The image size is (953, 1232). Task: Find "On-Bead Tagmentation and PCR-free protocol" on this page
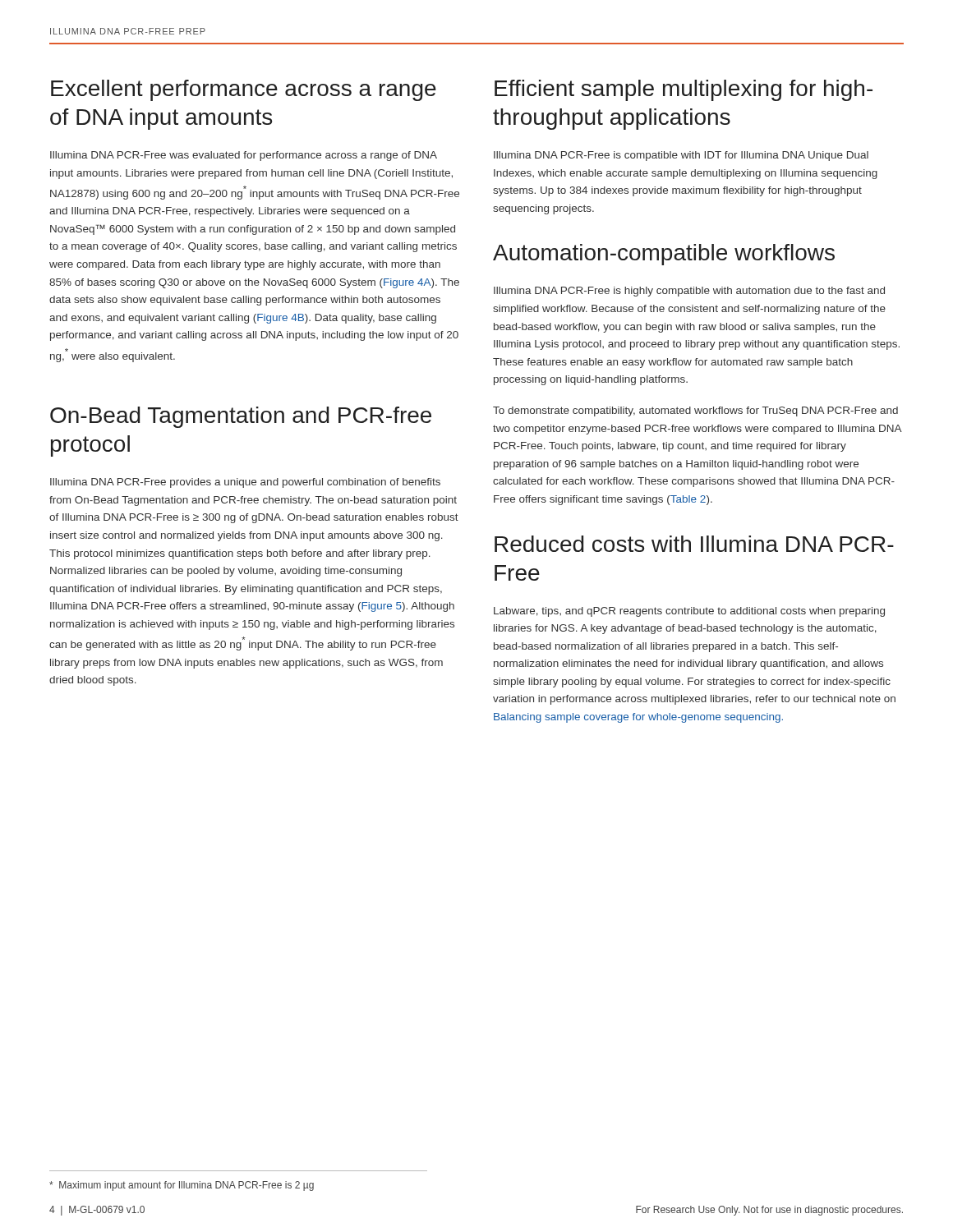coord(241,430)
